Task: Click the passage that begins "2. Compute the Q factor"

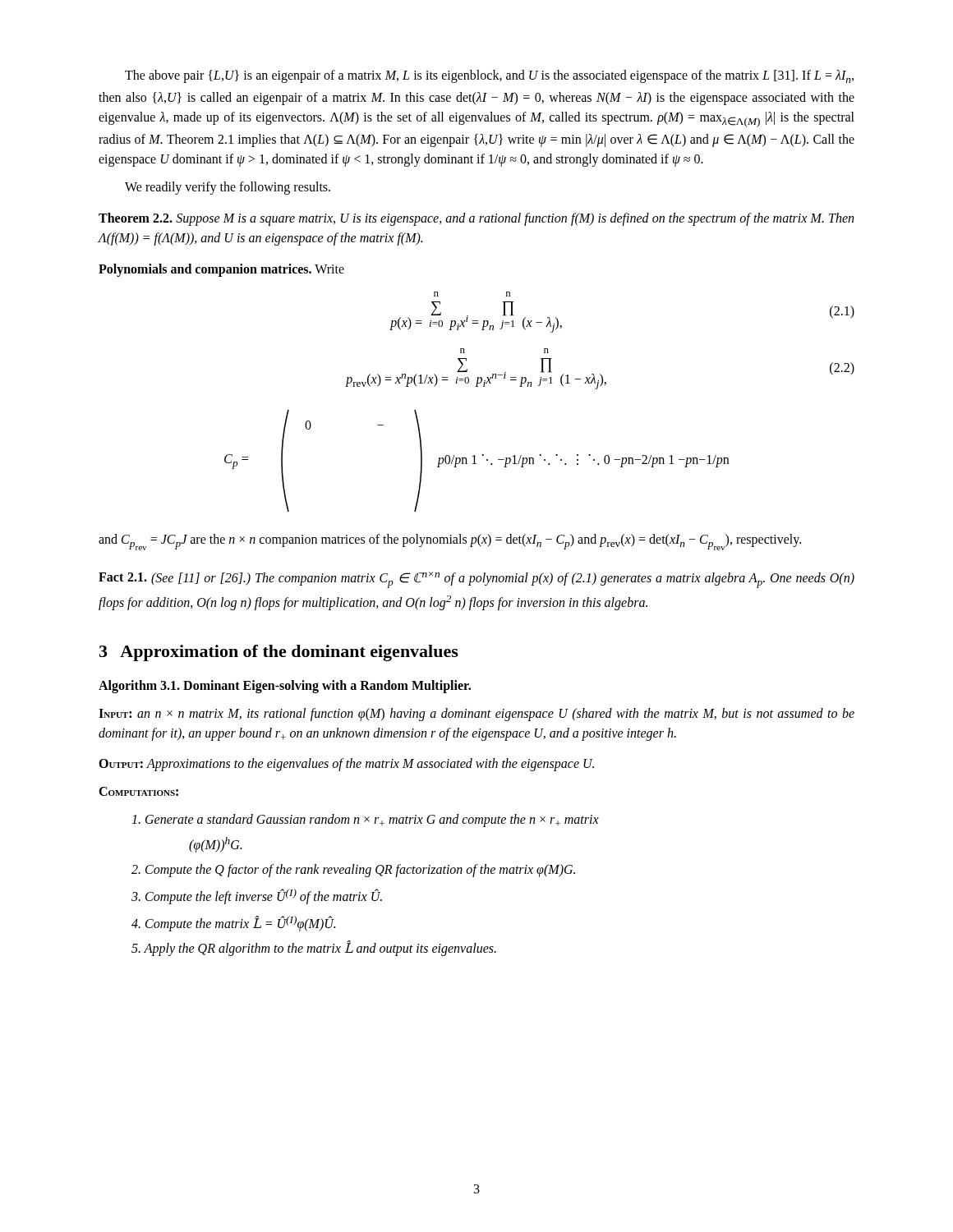Action: (x=354, y=869)
